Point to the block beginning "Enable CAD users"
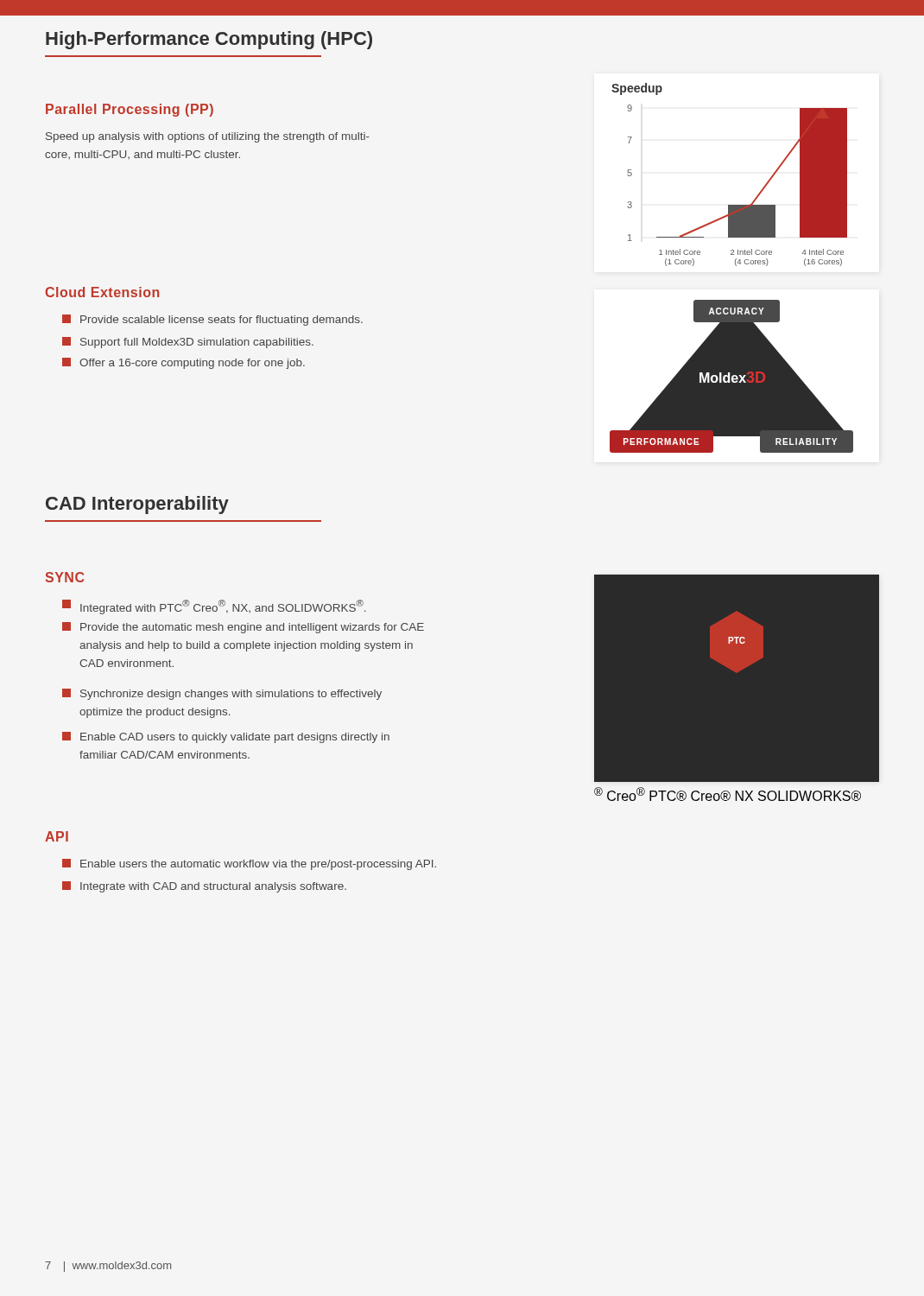The height and width of the screenshot is (1296, 924). pyautogui.click(x=244, y=746)
